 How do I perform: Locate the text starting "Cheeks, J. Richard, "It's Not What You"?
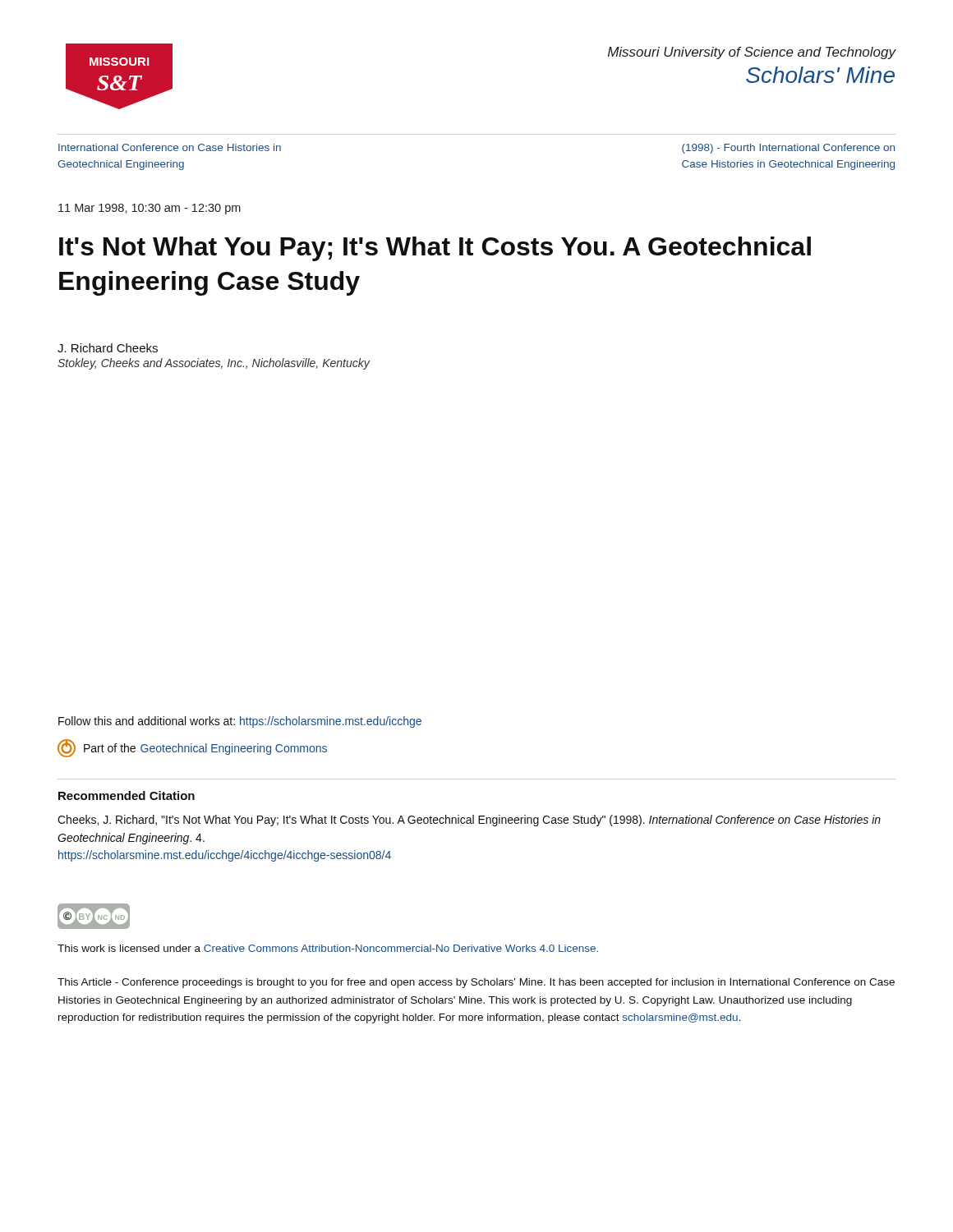pos(469,821)
